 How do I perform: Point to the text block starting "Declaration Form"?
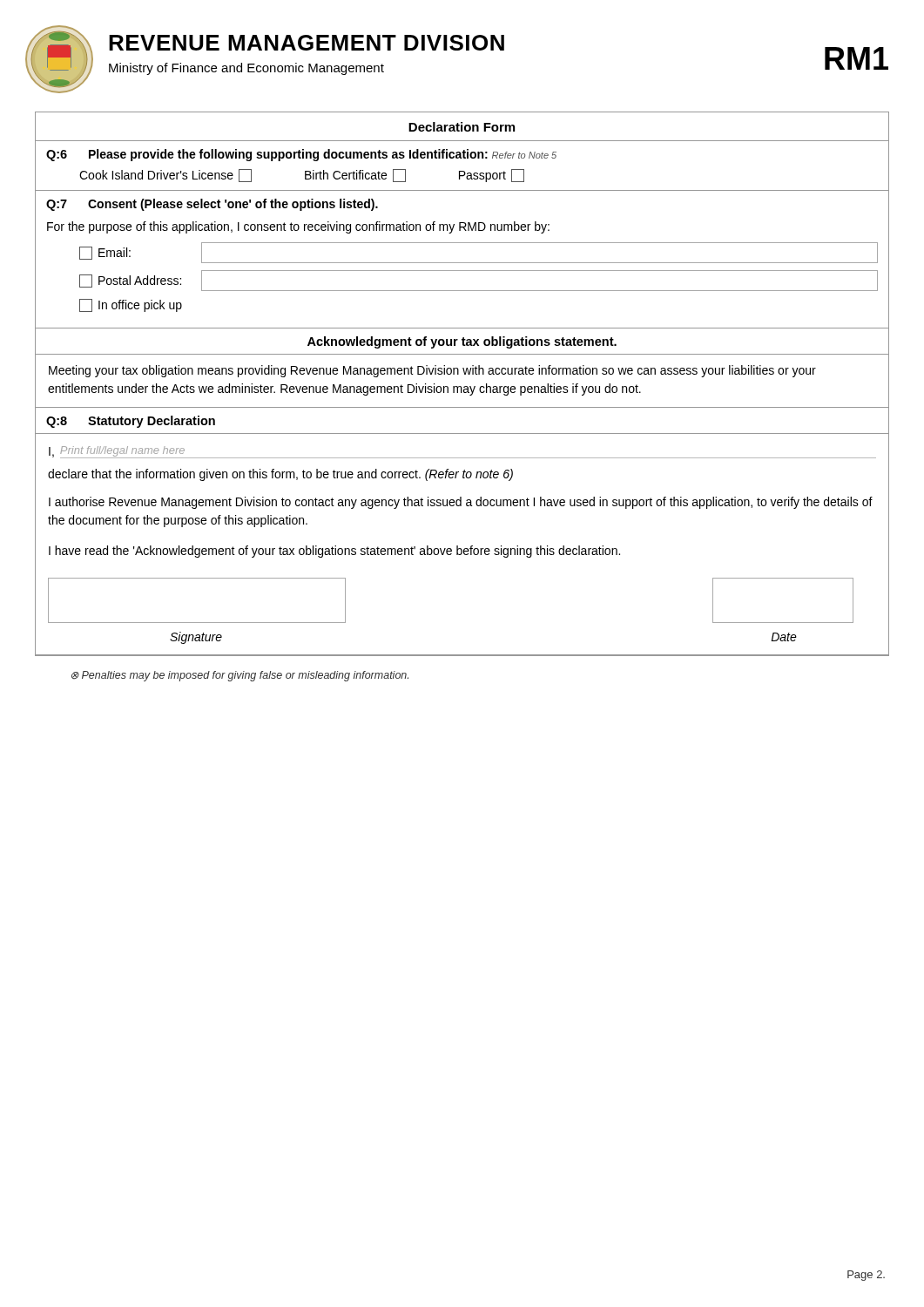pos(462,127)
